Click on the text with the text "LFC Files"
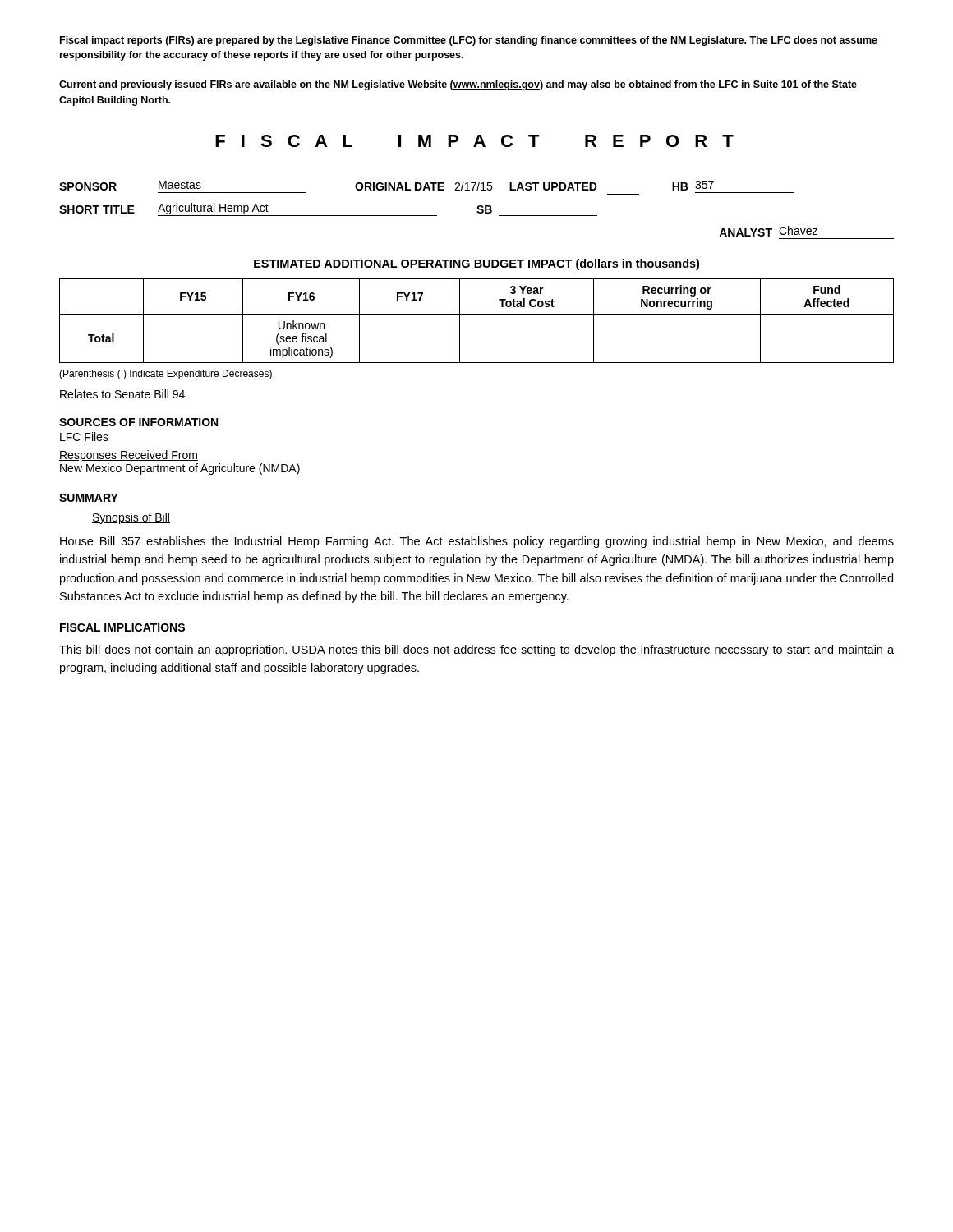 84,437
